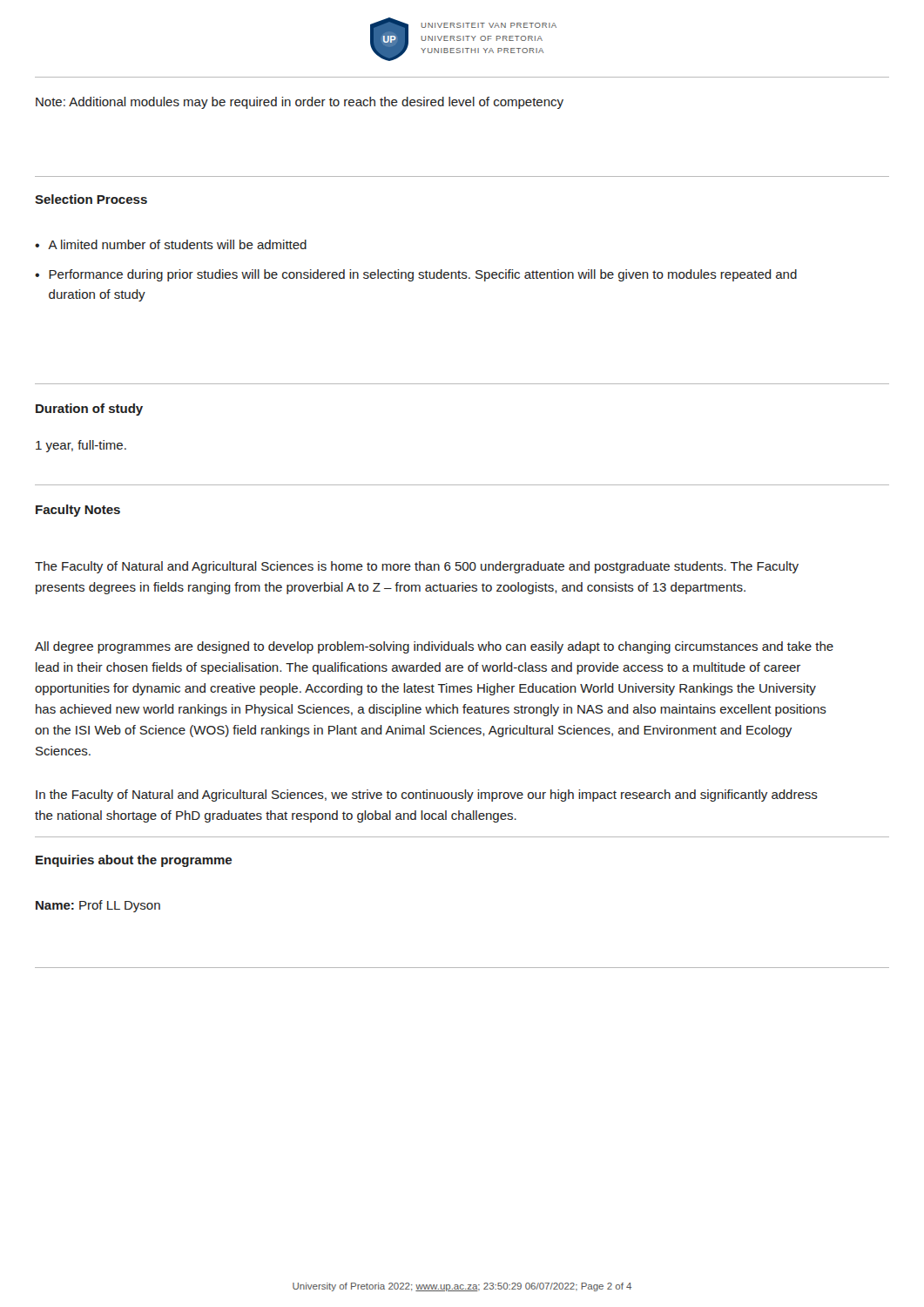Screen dimensions: 1307x924
Task: Navigate to the text starting "• Performance during"
Action: tap(435, 285)
